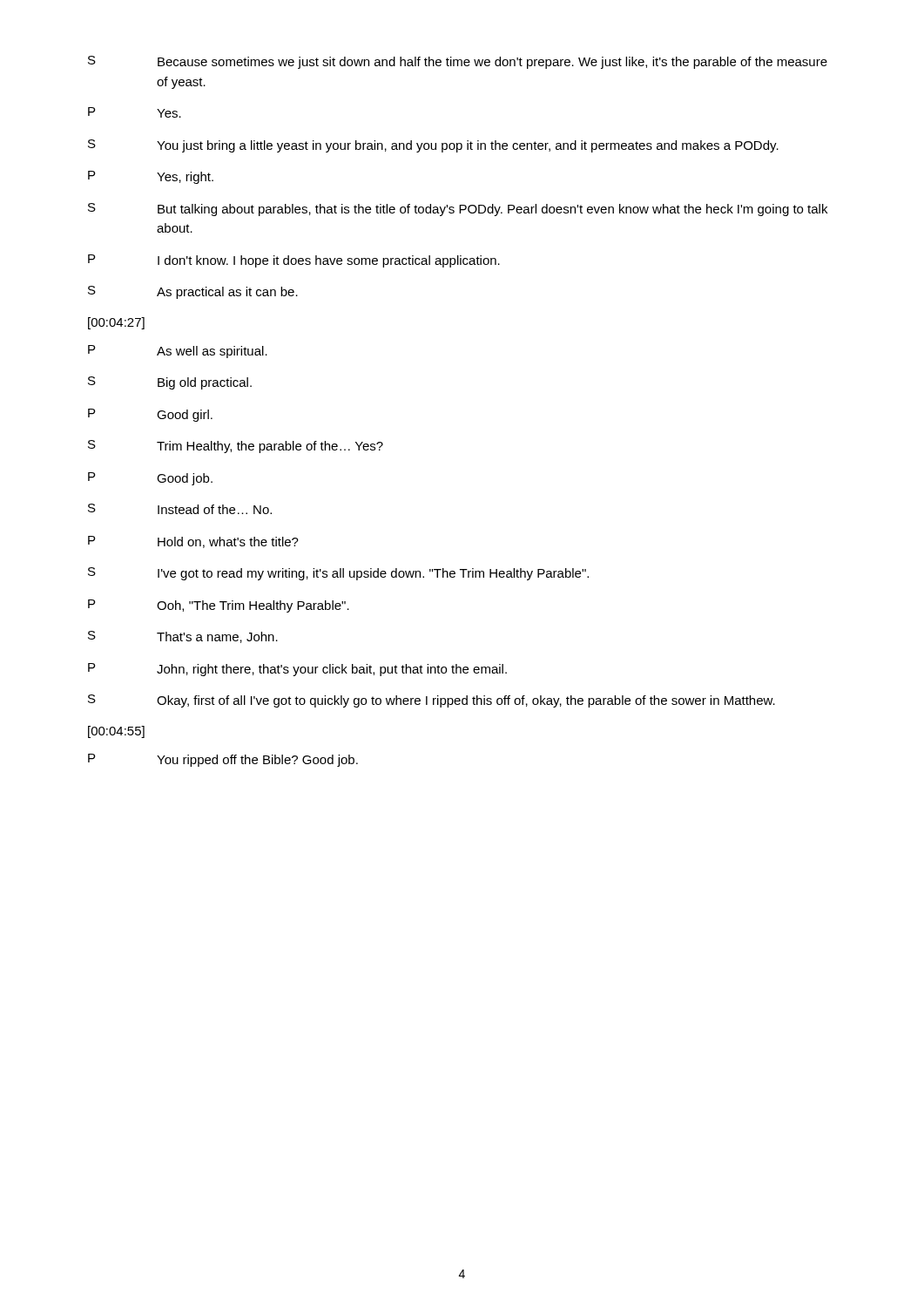Navigate to the element starting "P I don't know. I hope it"
Screen dimensions: 1307x924
click(462, 260)
